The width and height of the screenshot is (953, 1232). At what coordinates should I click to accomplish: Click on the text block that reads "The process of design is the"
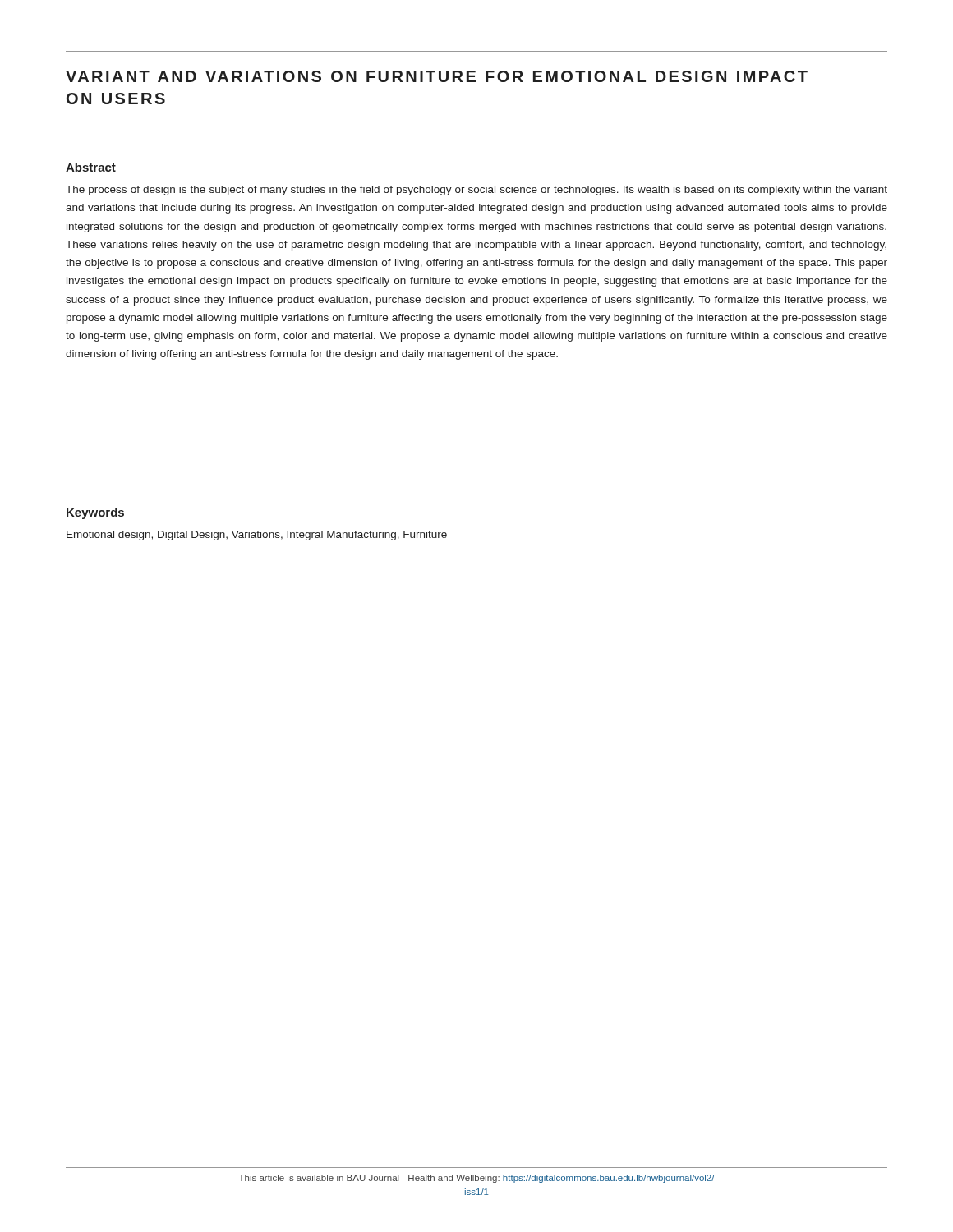point(476,272)
